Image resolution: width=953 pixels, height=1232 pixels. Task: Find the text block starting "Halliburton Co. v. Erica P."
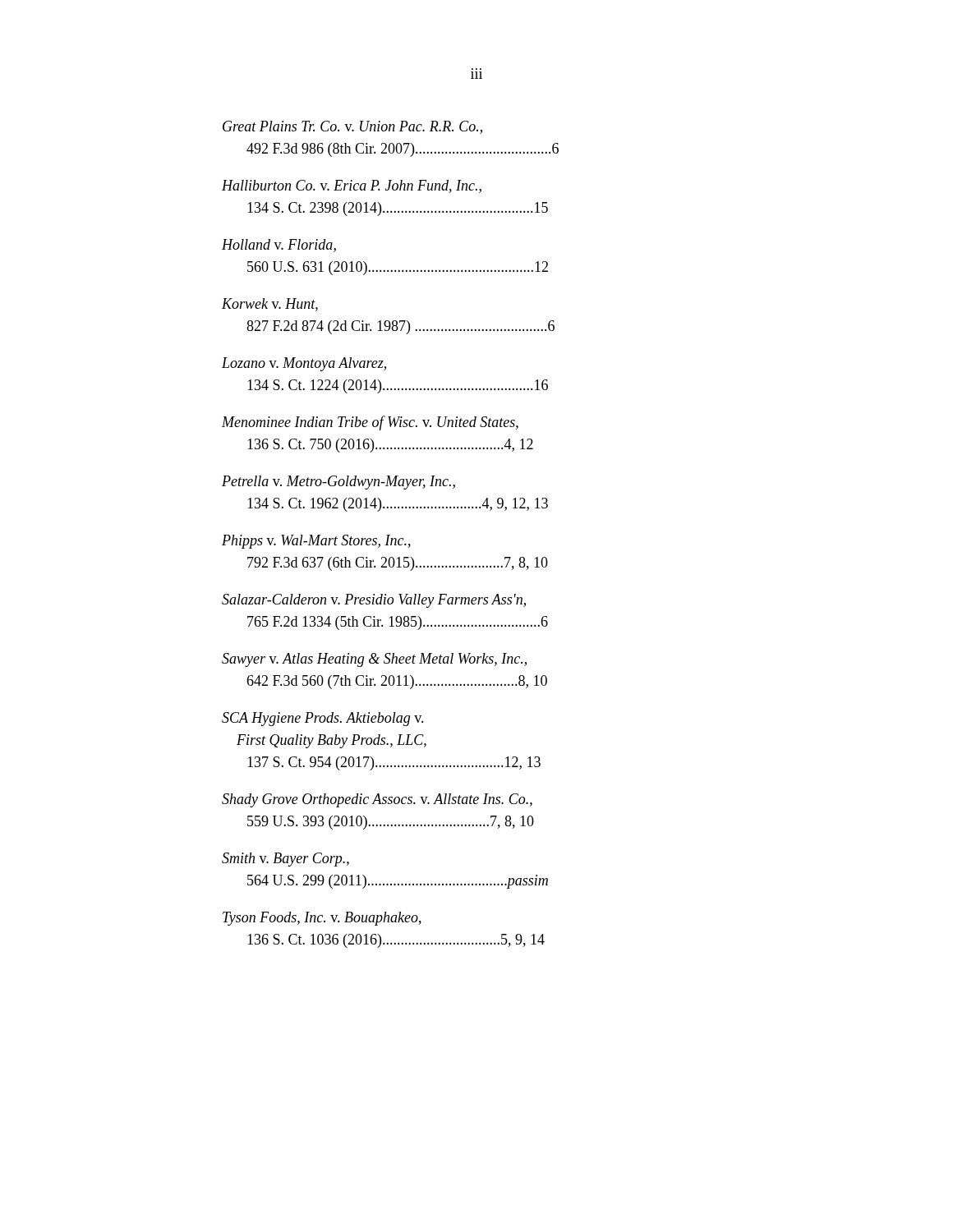(x=476, y=197)
